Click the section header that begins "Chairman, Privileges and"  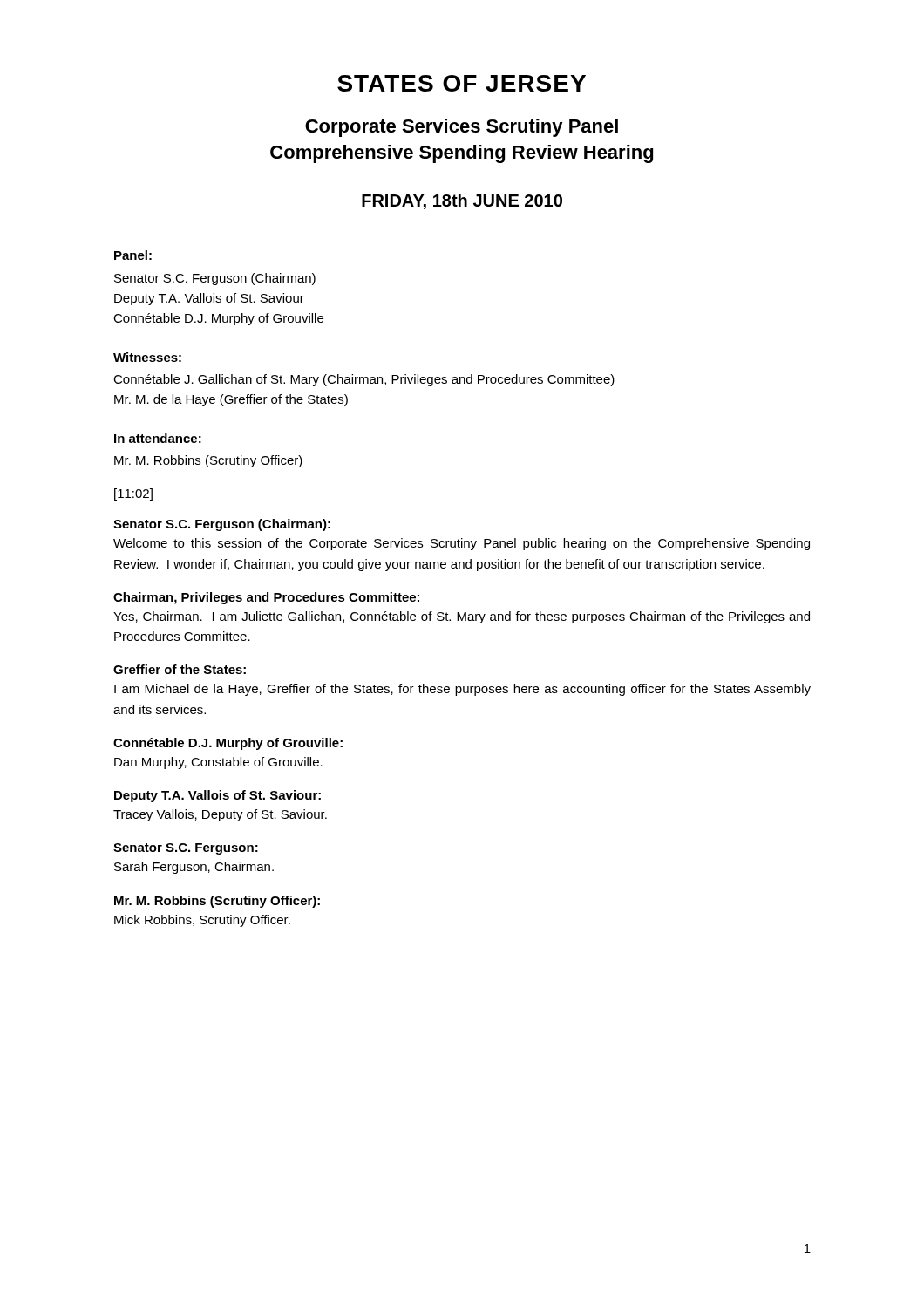pyautogui.click(x=267, y=597)
